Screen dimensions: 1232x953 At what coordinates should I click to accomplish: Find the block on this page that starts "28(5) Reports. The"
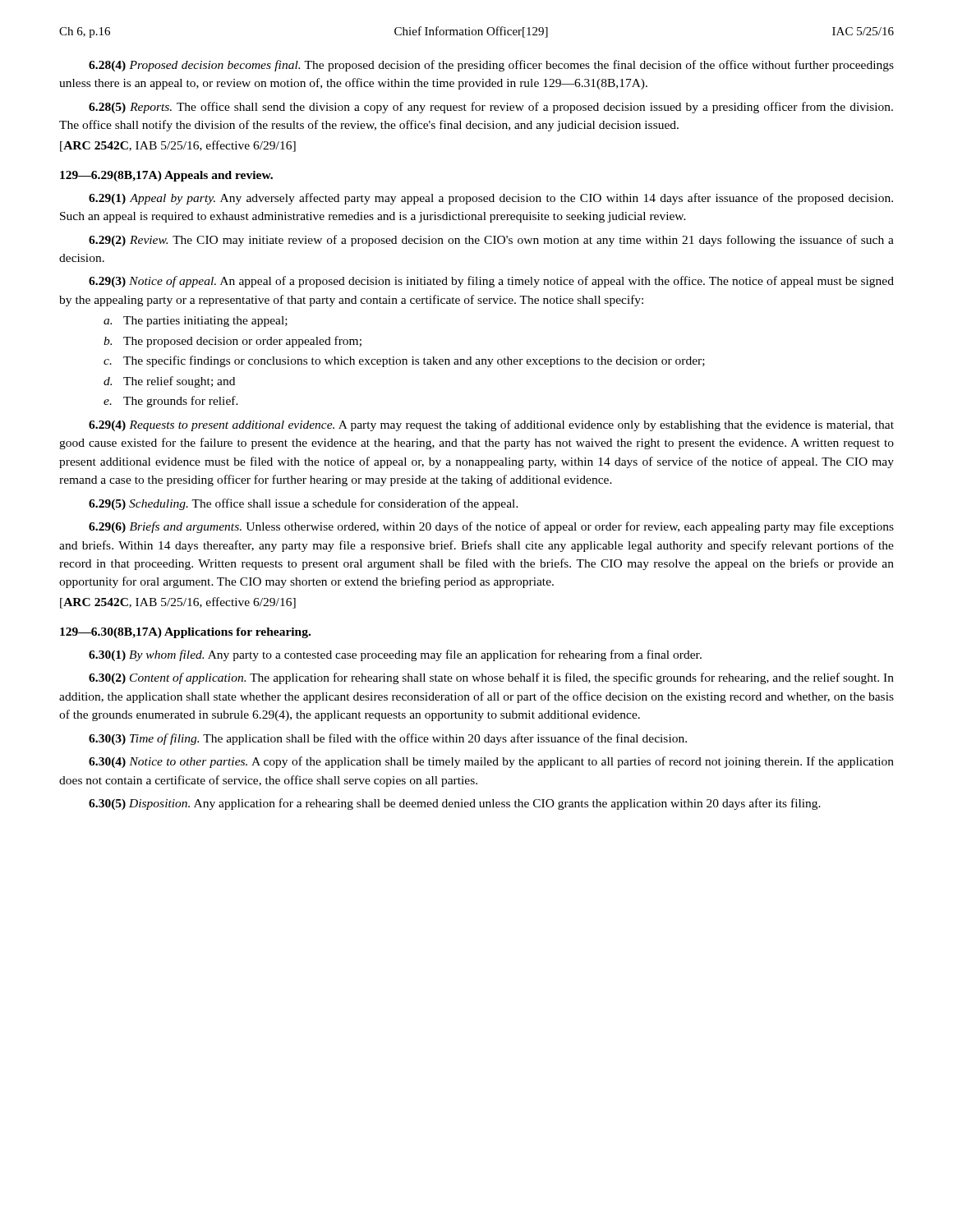(476, 116)
